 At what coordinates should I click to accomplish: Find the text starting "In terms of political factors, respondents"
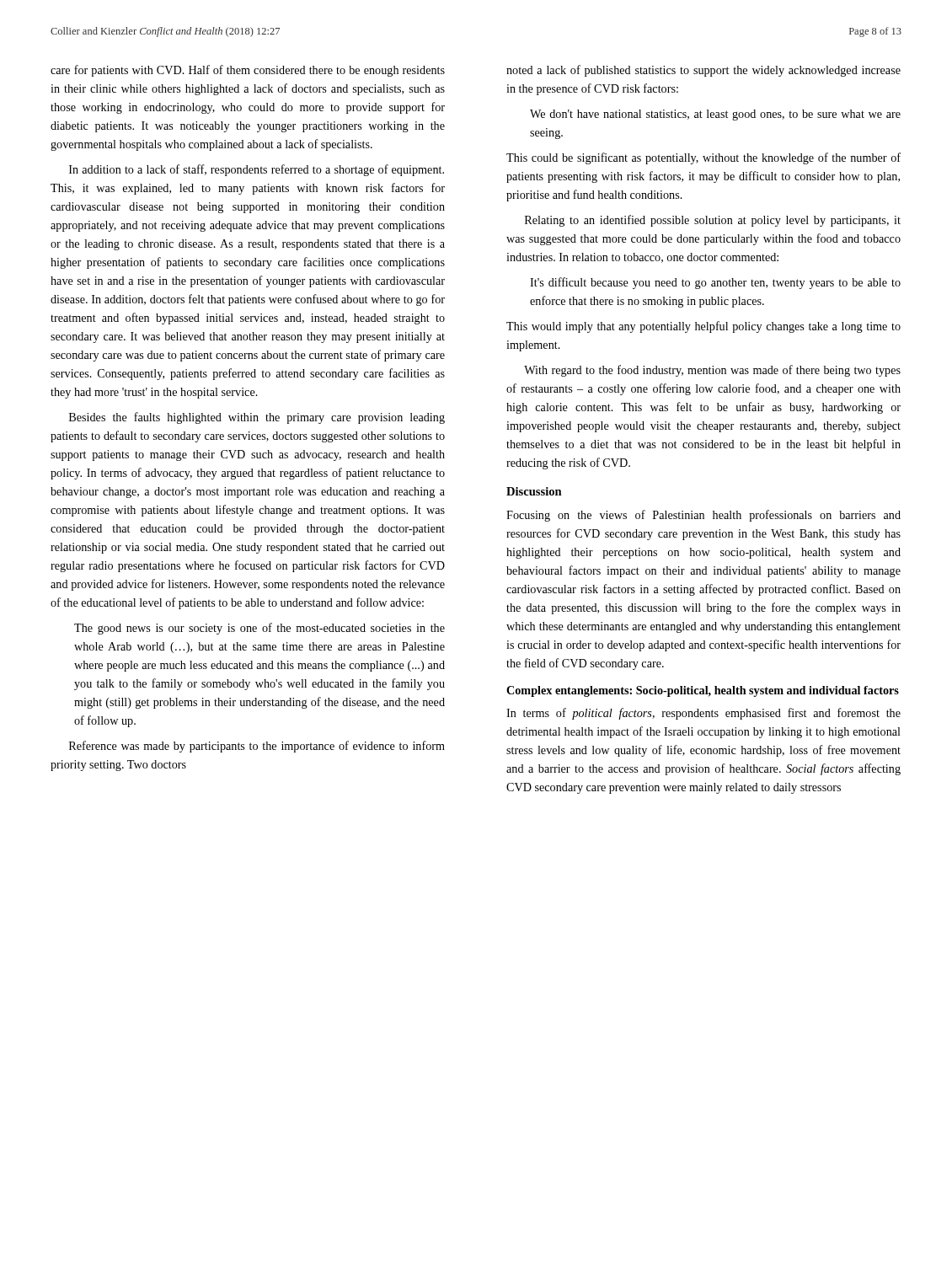click(x=703, y=750)
